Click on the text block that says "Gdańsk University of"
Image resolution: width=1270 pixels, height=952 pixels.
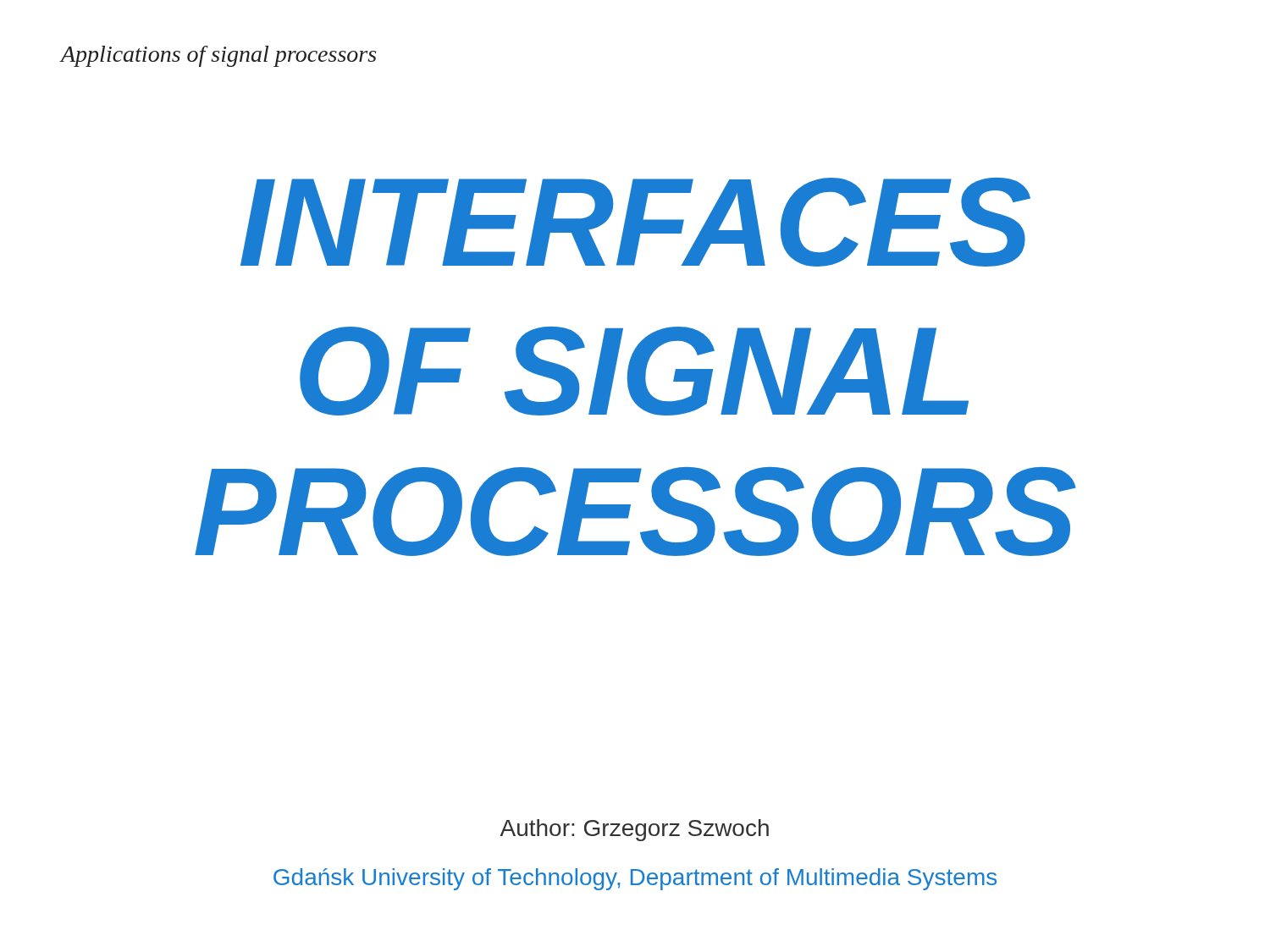click(x=635, y=877)
